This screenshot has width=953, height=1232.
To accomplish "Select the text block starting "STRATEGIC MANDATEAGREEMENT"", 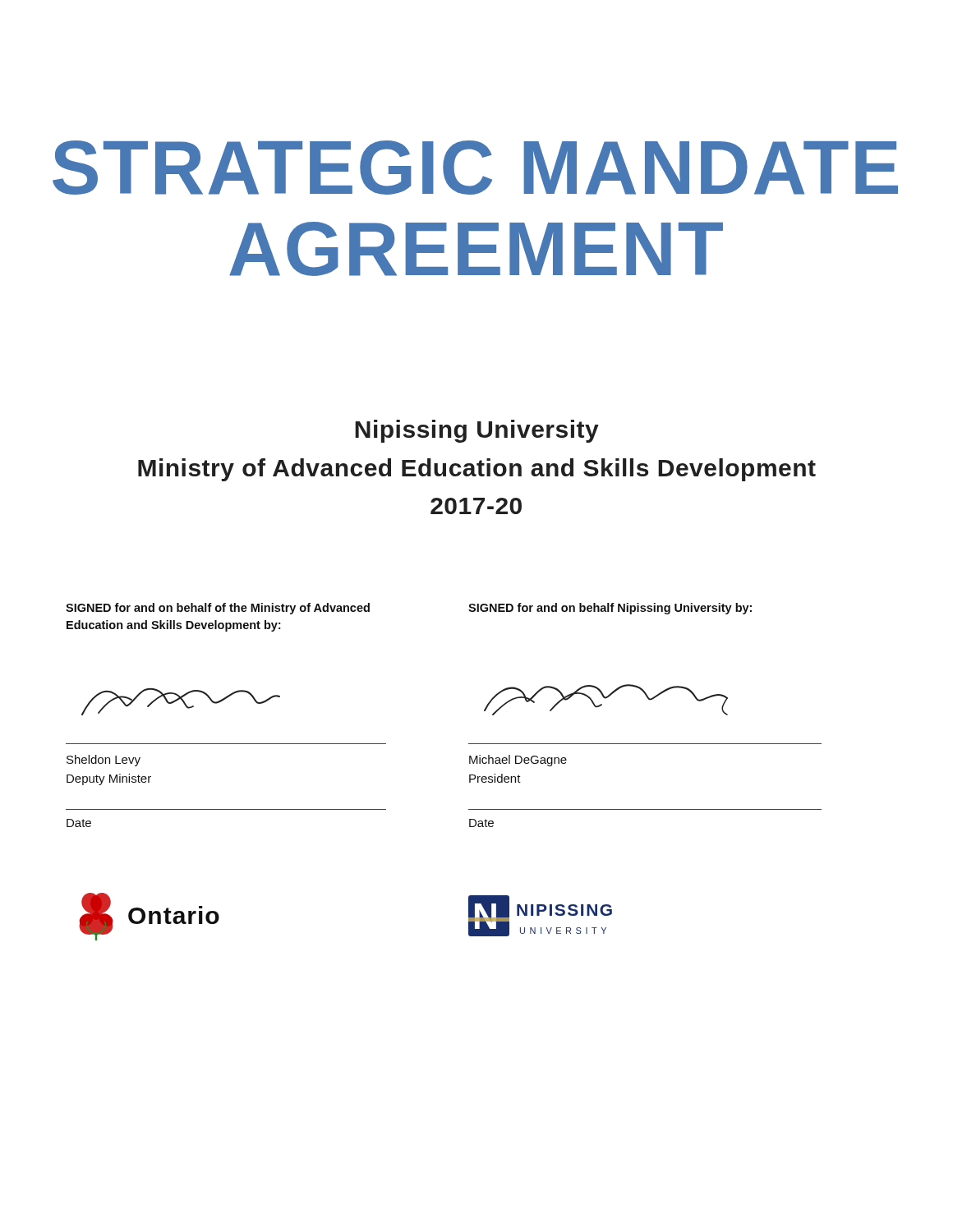I will (x=476, y=209).
